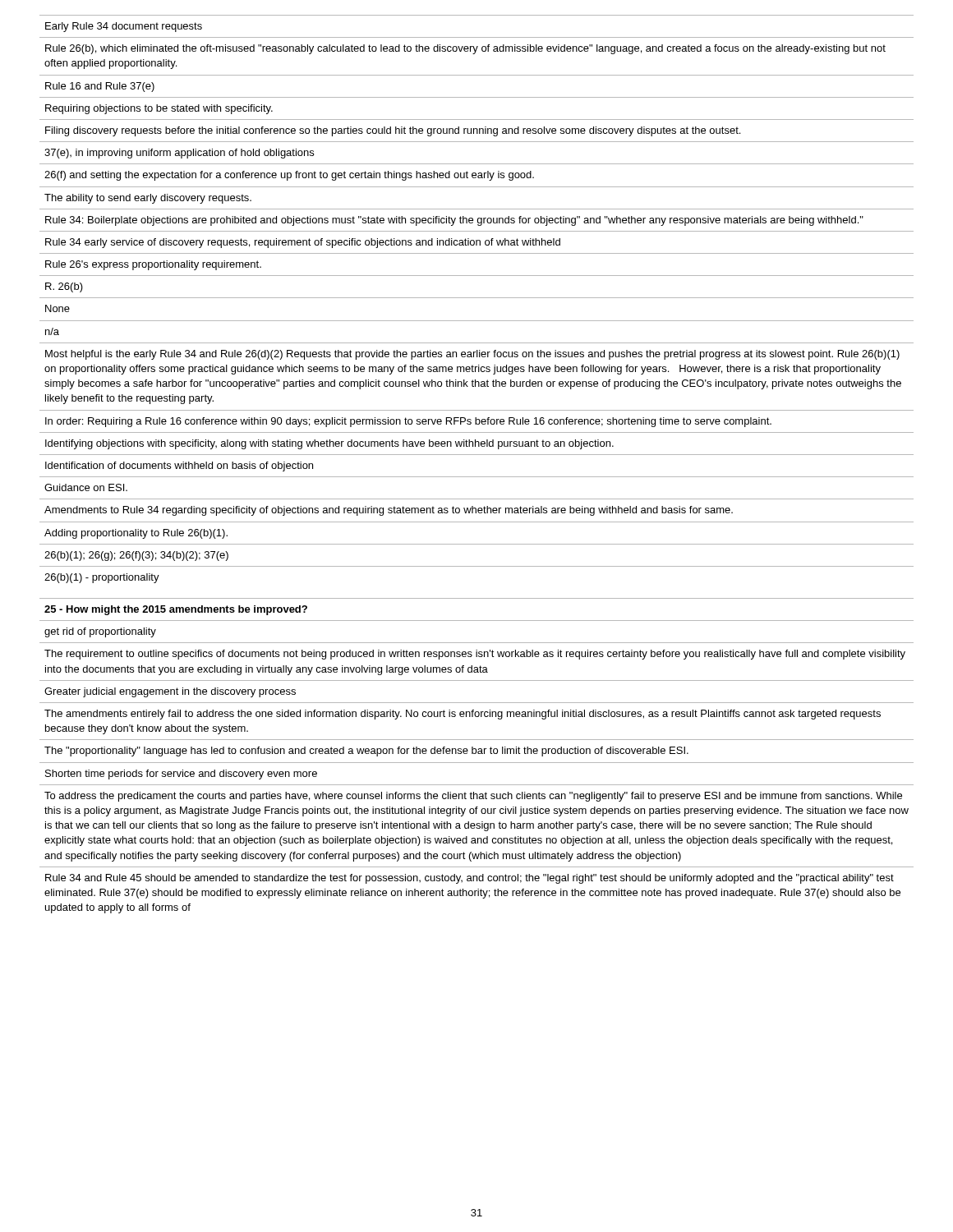The height and width of the screenshot is (1232, 953).
Task: Select the list item containing "Rule 26's express proportionality requirement."
Action: [153, 264]
